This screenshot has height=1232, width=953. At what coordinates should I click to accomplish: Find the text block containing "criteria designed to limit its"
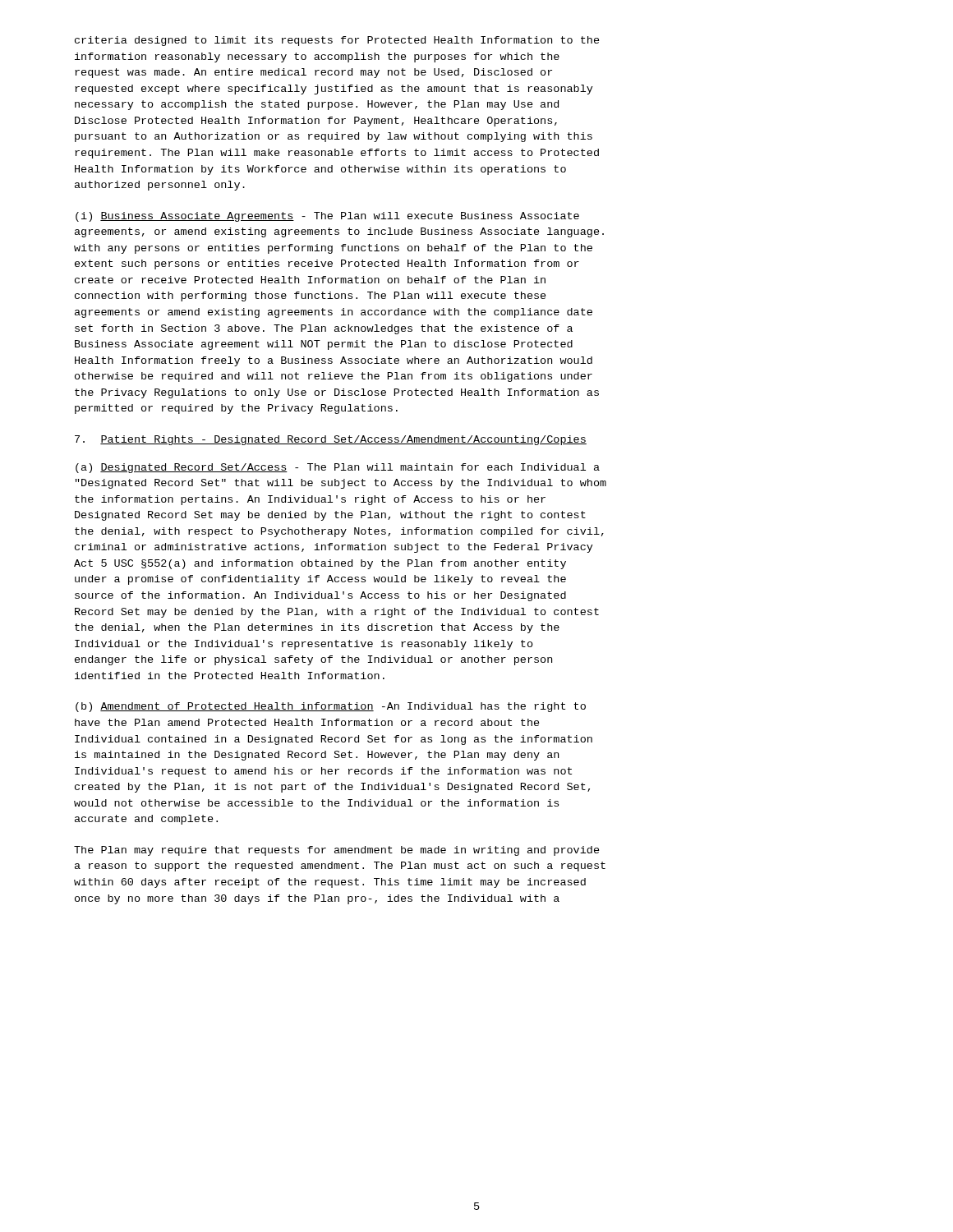337,113
